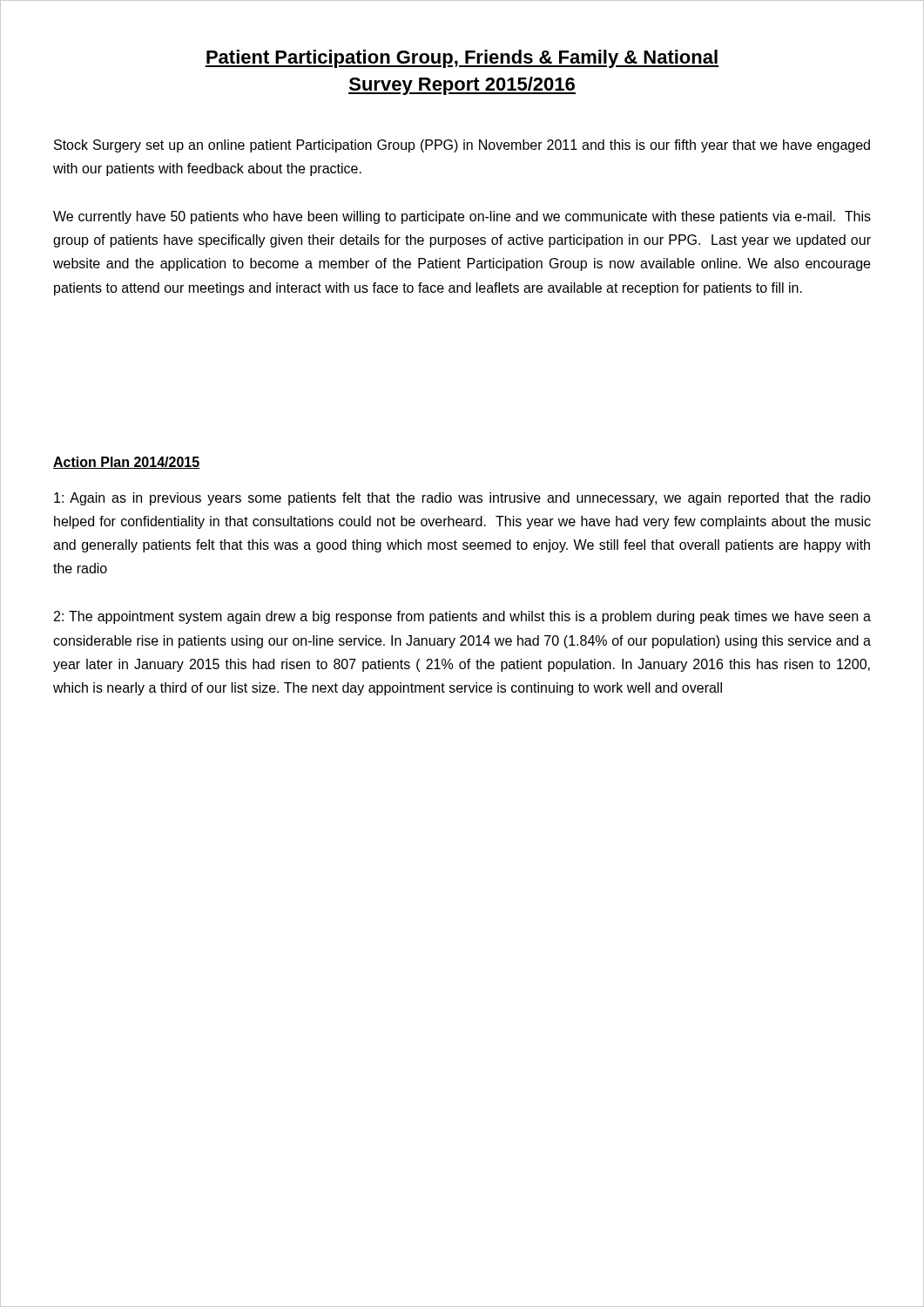Screen dimensions: 1307x924
Task: Find the block starting "2: The appointment system again drew"
Action: click(x=462, y=652)
